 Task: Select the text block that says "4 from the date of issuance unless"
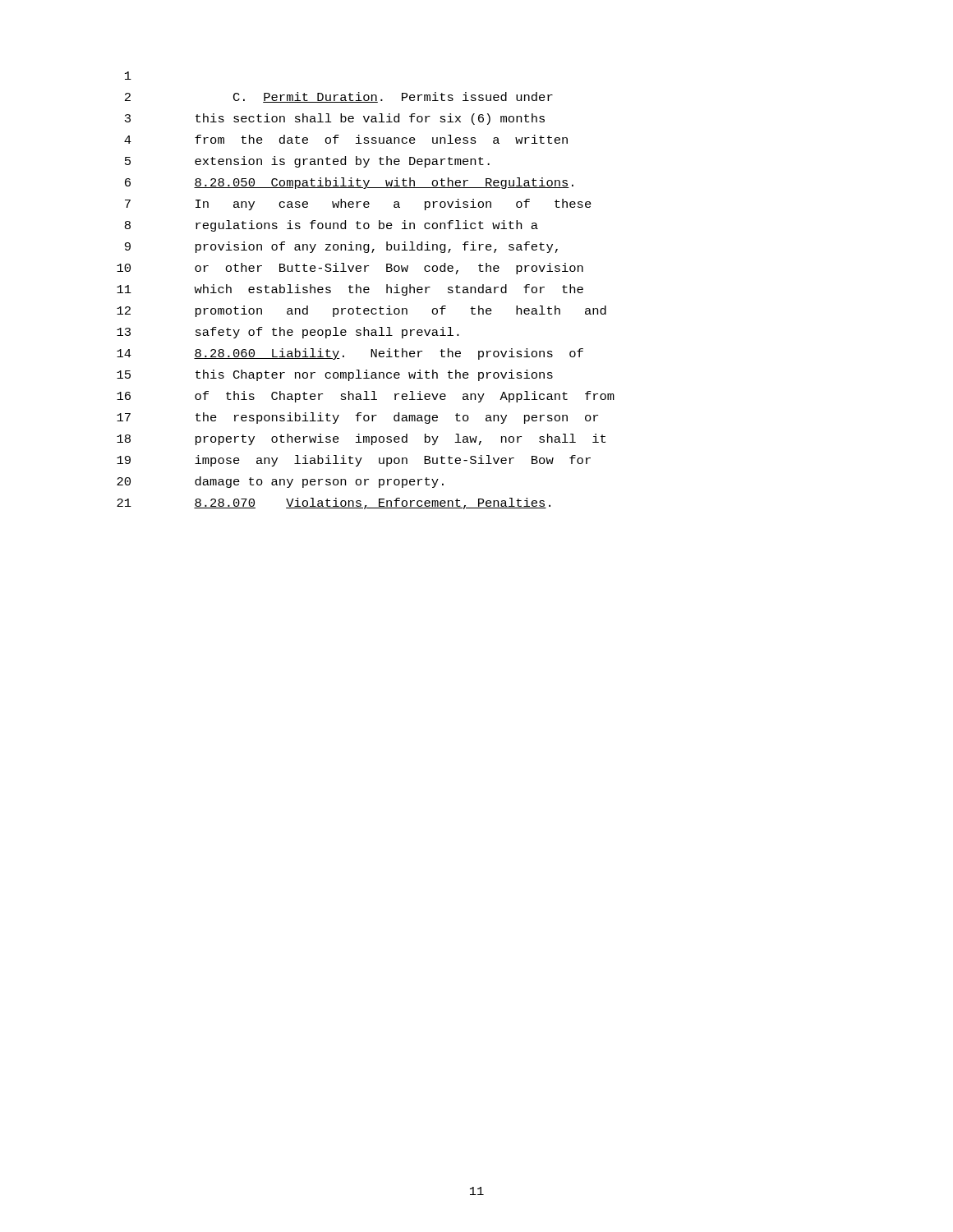point(476,140)
